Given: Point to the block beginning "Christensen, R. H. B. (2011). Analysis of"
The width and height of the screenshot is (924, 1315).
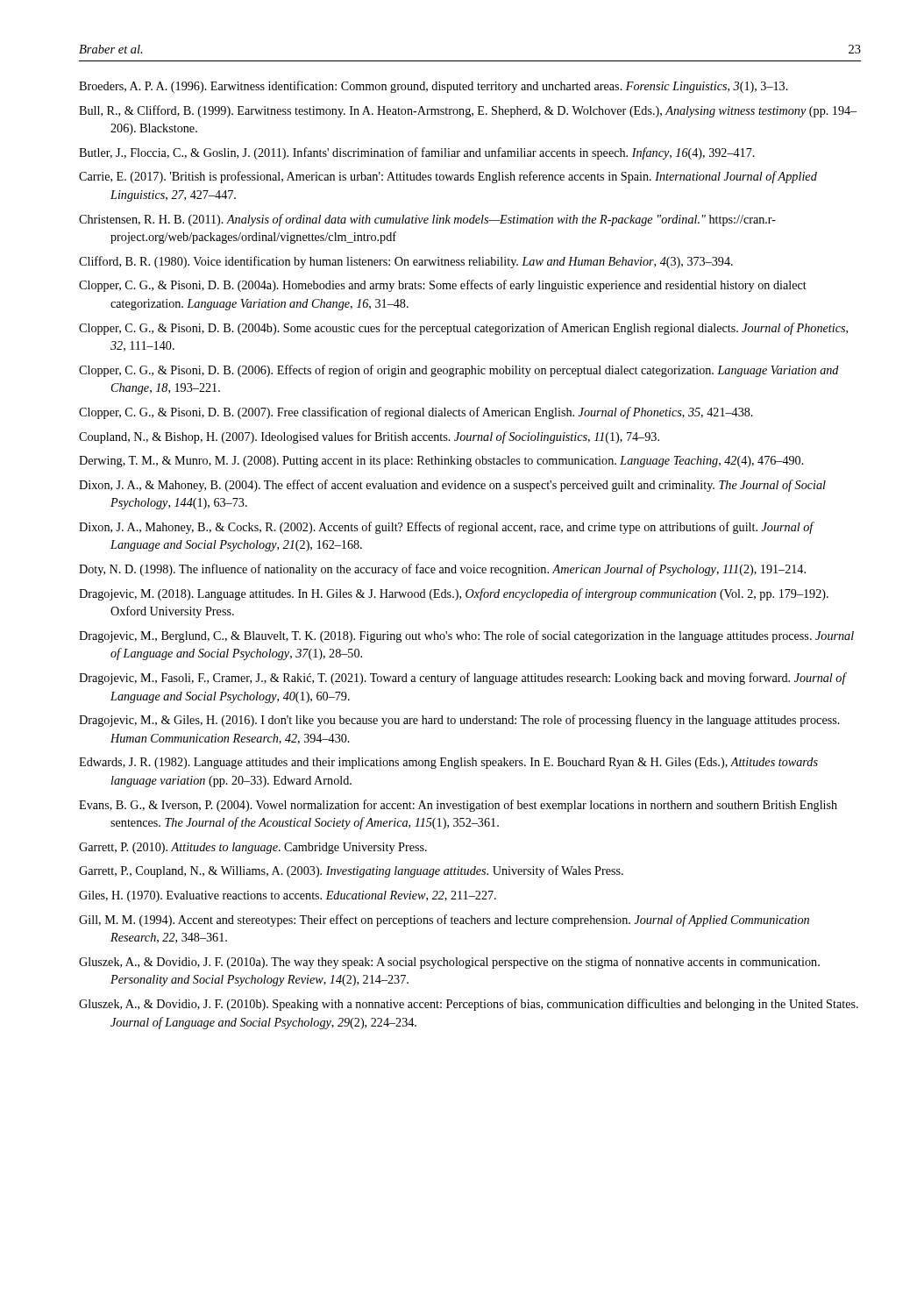Looking at the screenshot, I should pyautogui.click(x=427, y=228).
